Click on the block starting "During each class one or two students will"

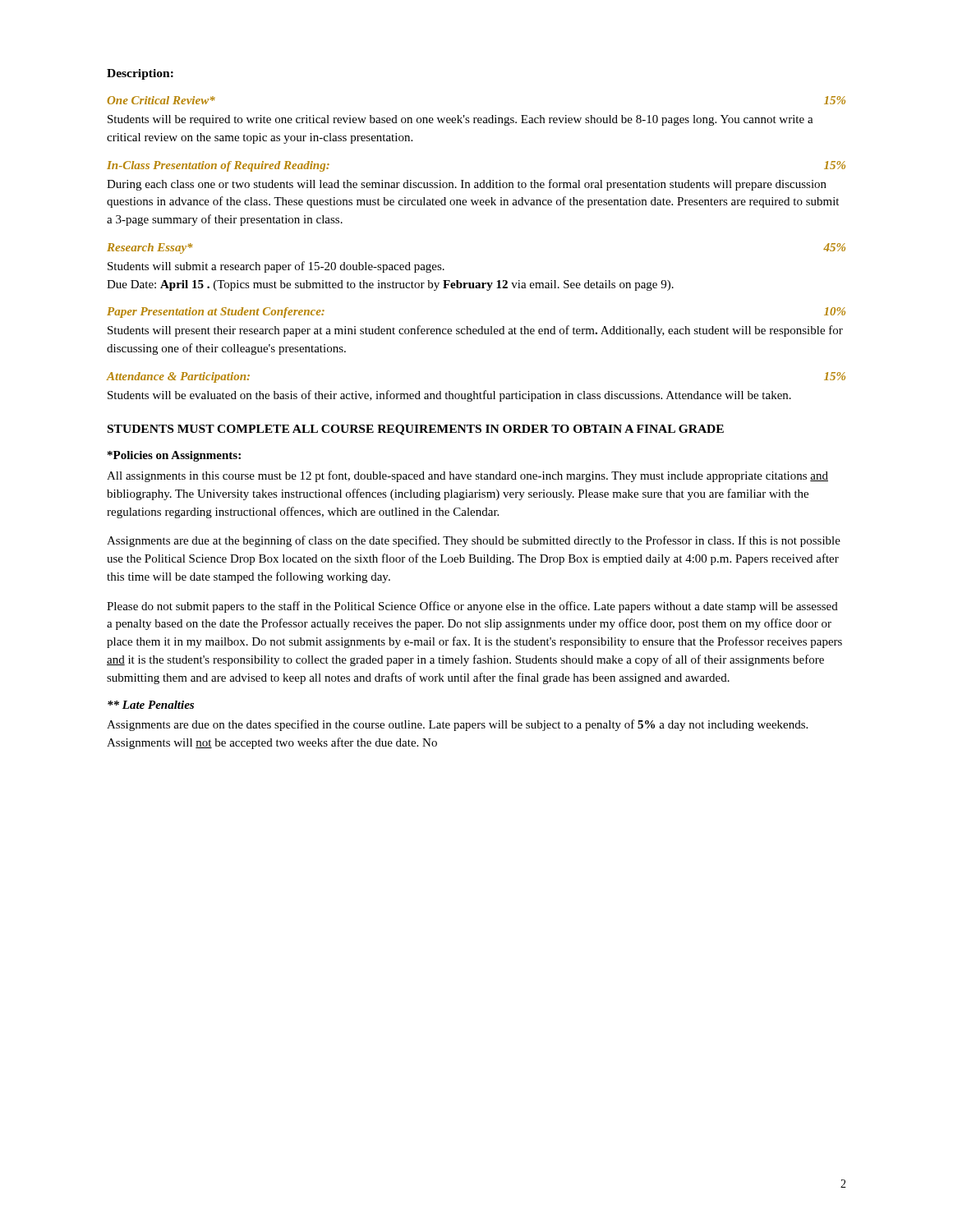pos(473,201)
